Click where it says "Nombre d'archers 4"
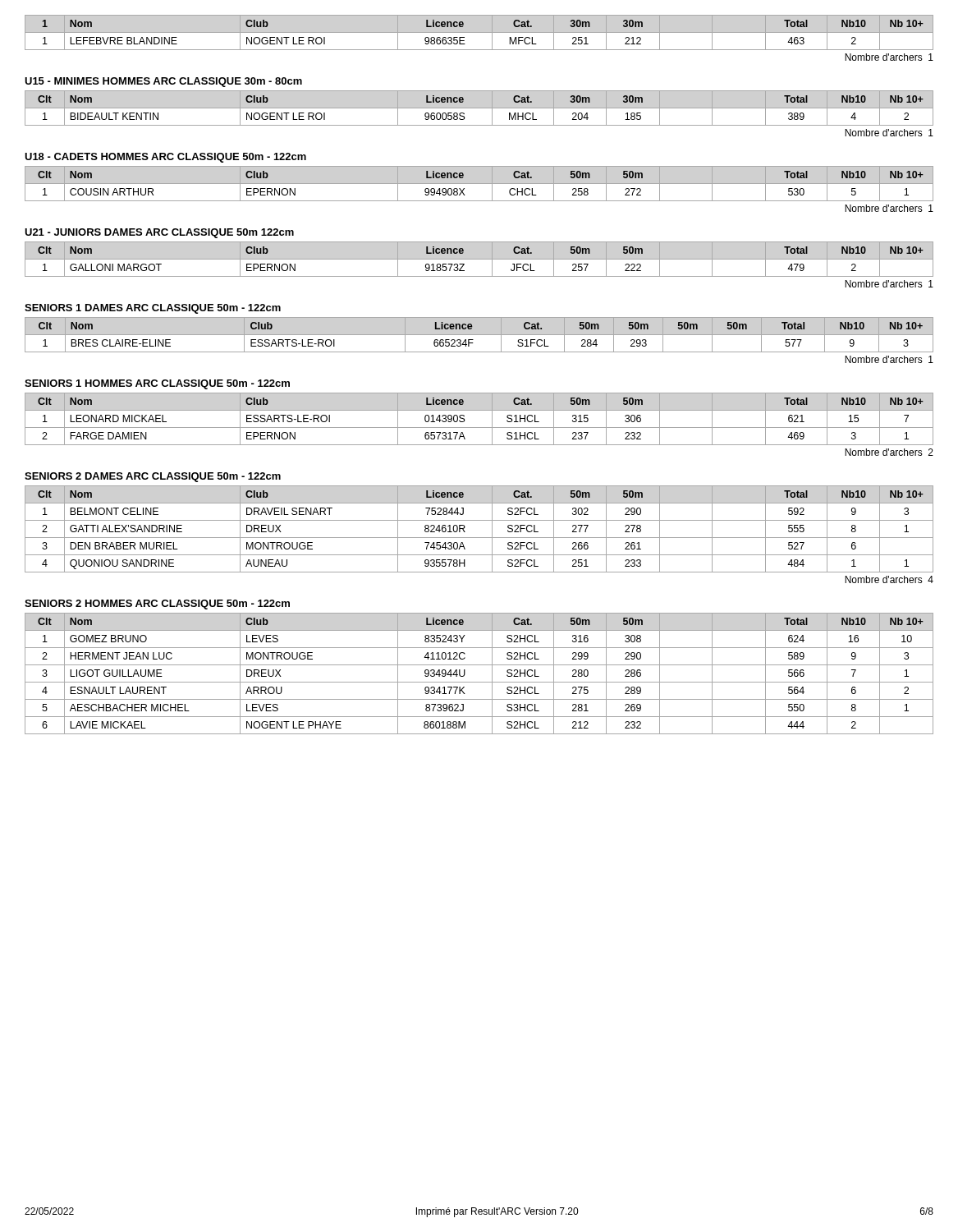 click(889, 580)
